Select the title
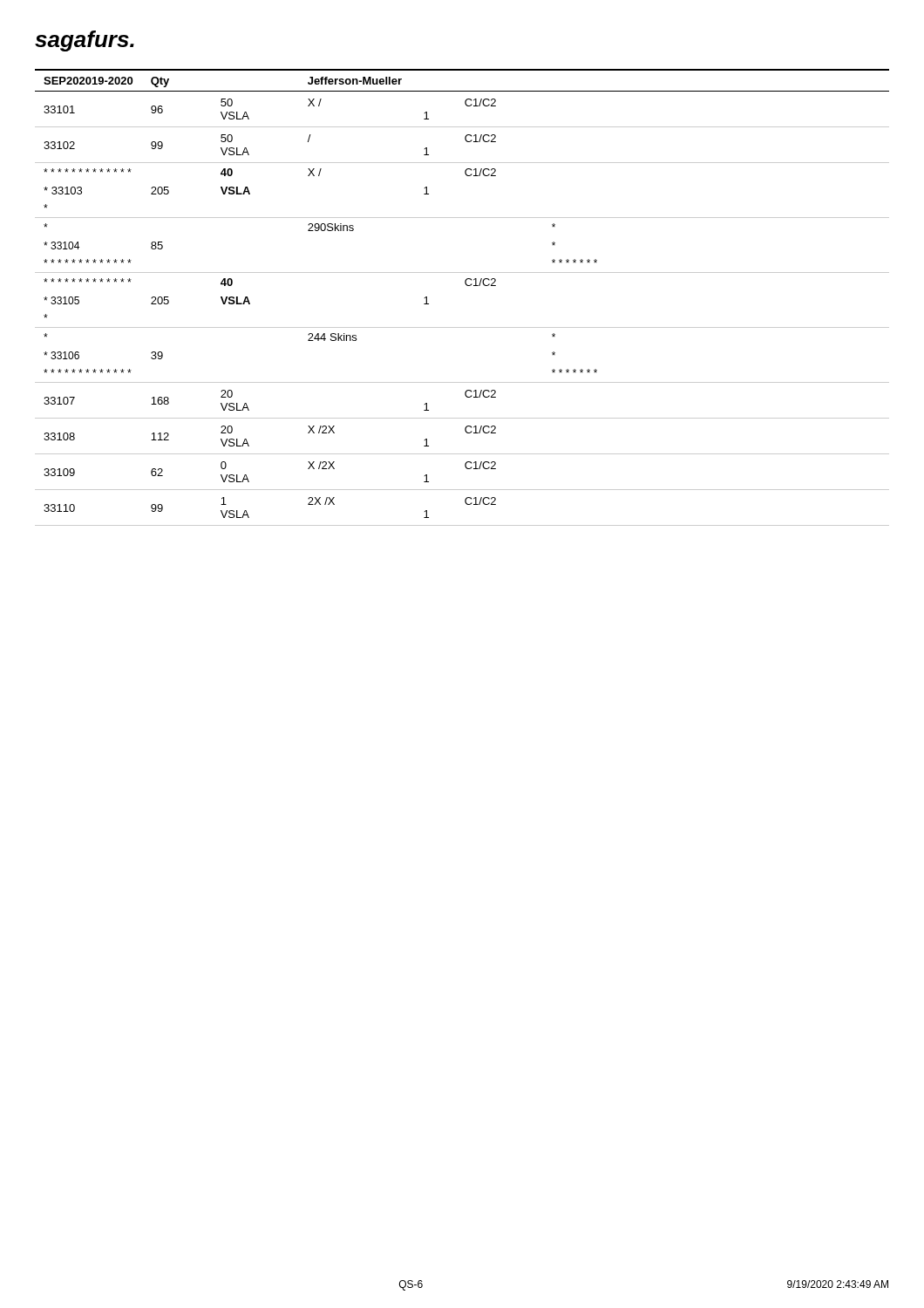924x1308 pixels. tap(85, 39)
